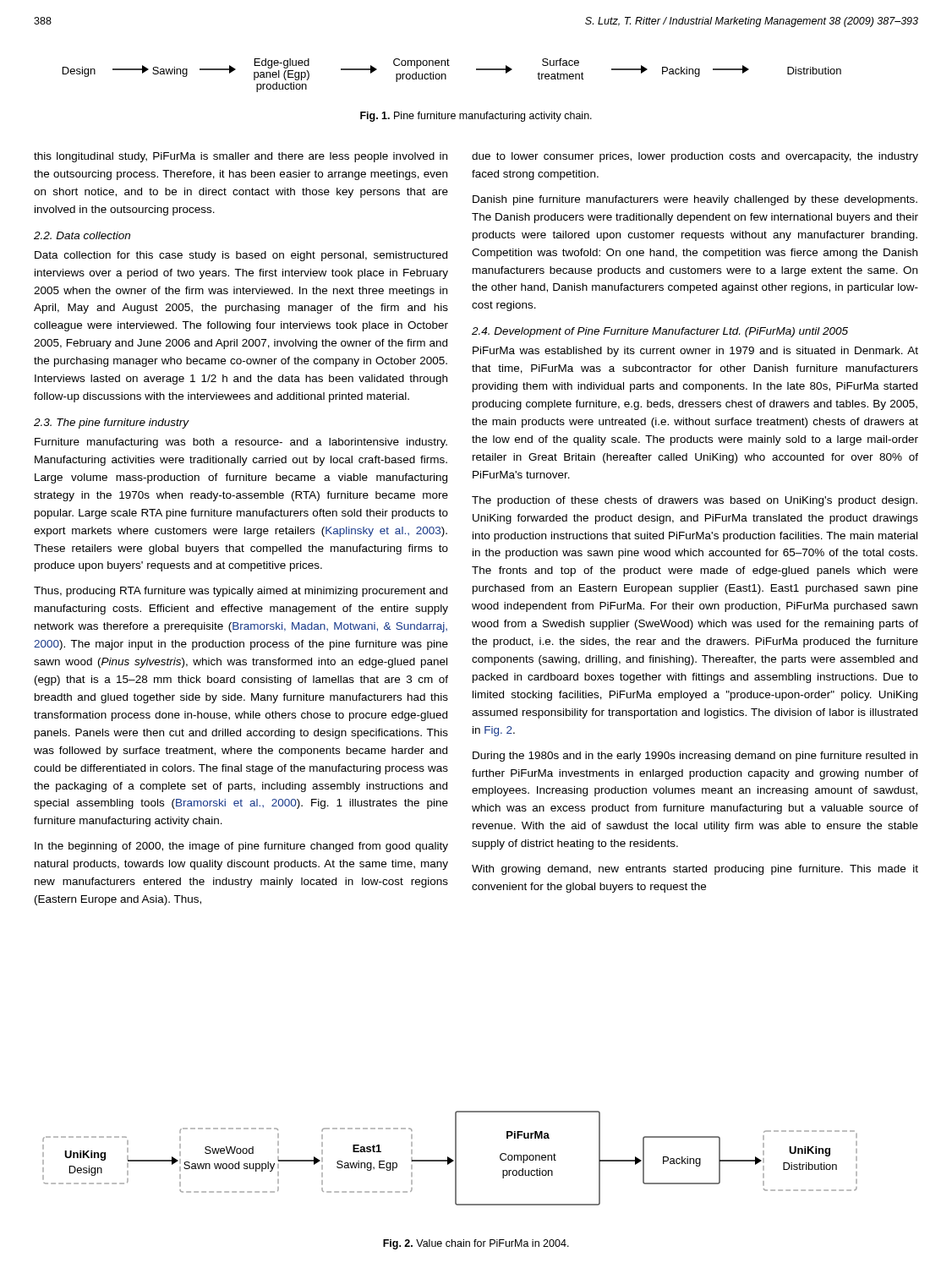This screenshot has height=1268, width=952.
Task: Select the region starting "The production of these chests of drawers was"
Action: [x=695, y=616]
